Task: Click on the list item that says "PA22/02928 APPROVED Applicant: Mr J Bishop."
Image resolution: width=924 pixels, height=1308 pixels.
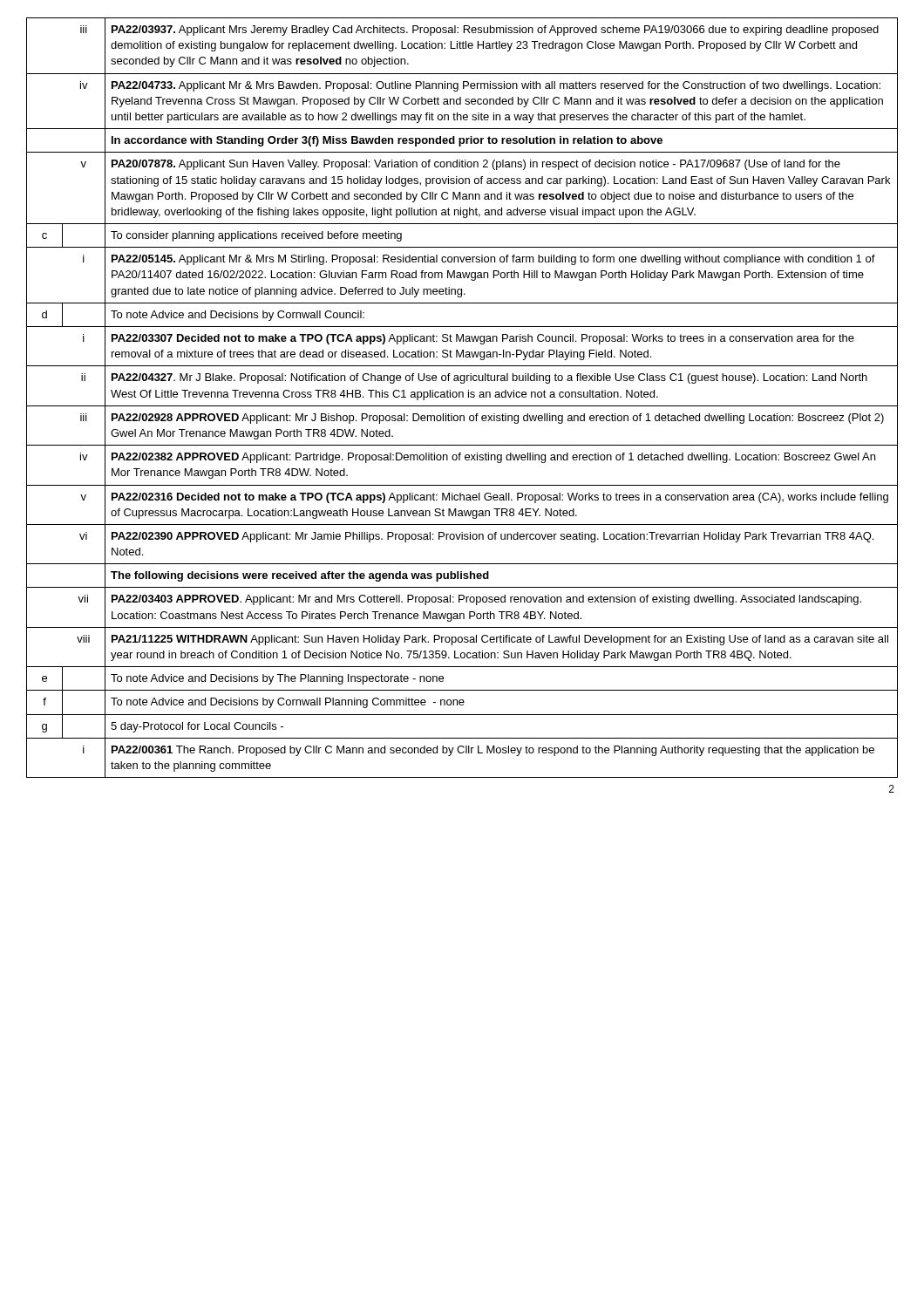Action: [497, 425]
